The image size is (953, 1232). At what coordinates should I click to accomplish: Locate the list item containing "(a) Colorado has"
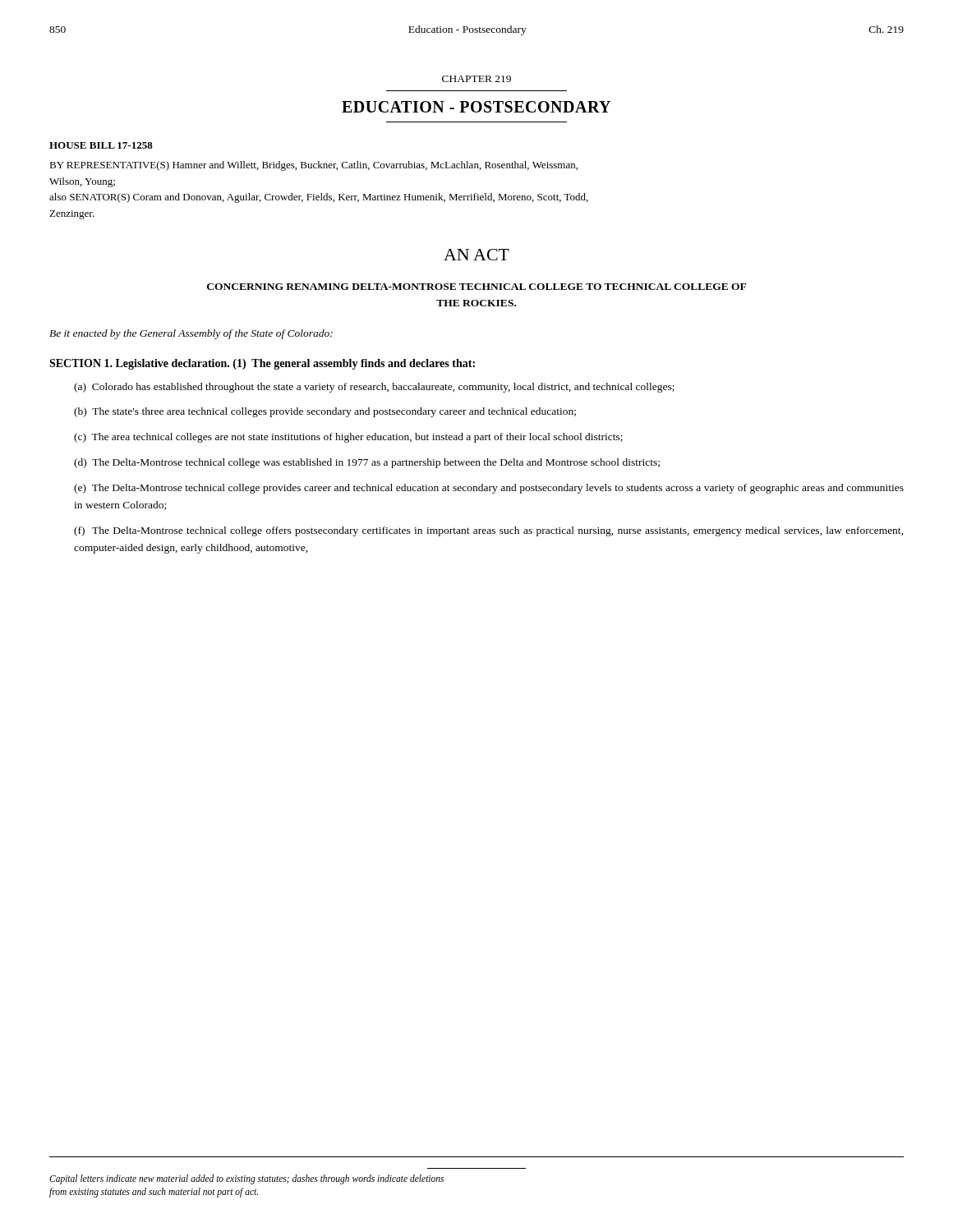(x=374, y=386)
